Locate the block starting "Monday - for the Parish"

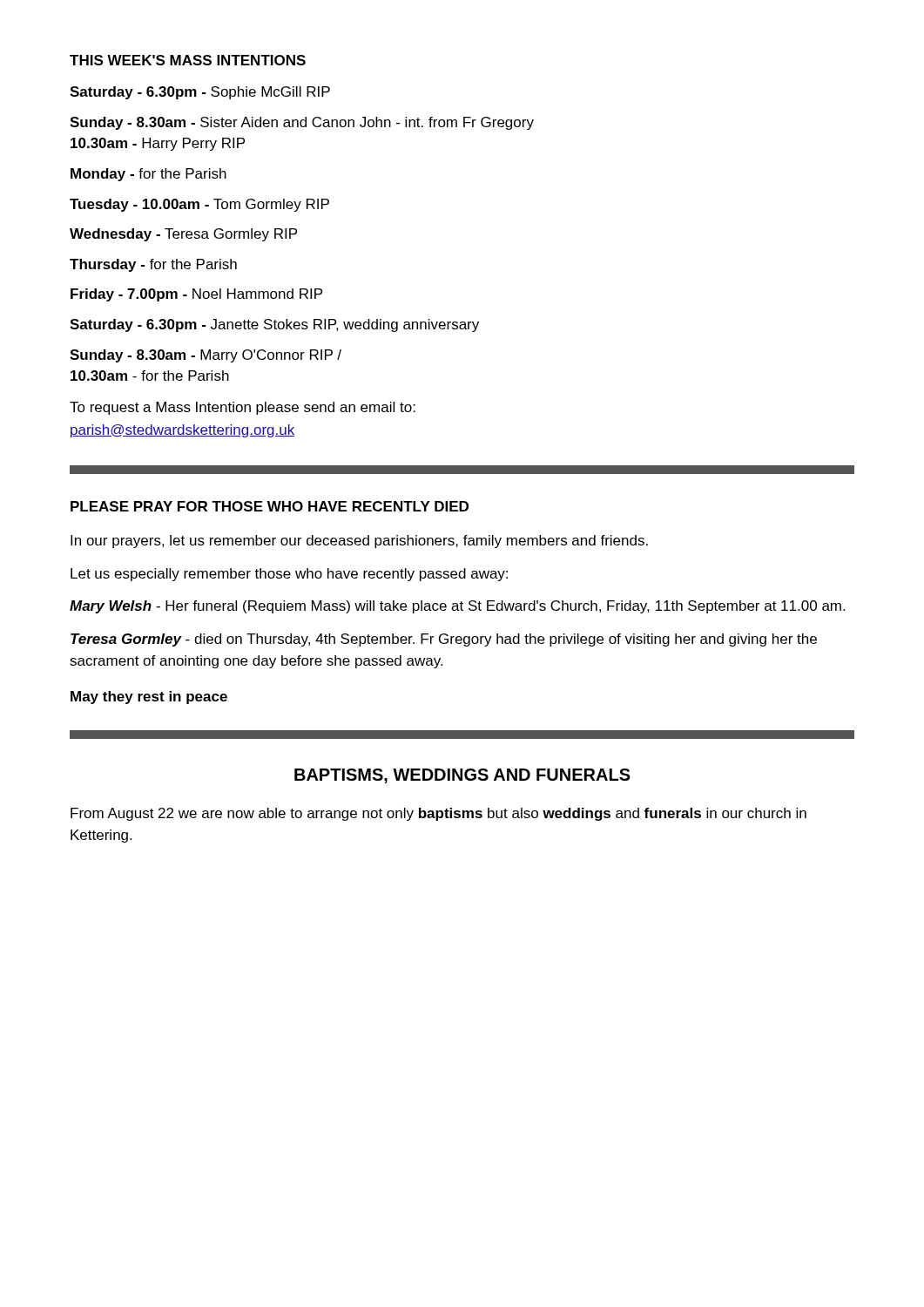(x=148, y=174)
